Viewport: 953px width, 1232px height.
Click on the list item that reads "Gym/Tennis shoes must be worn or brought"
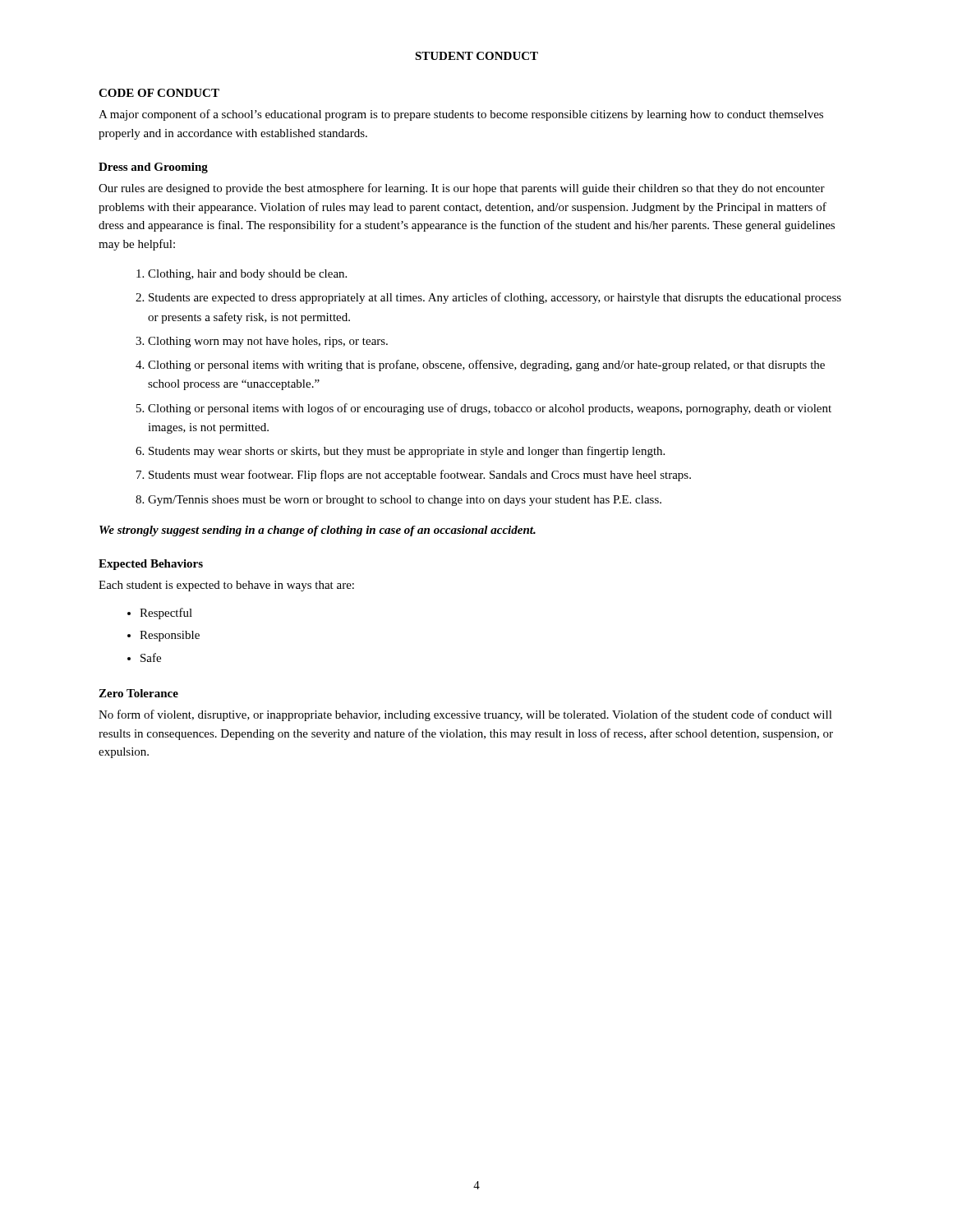tap(405, 499)
